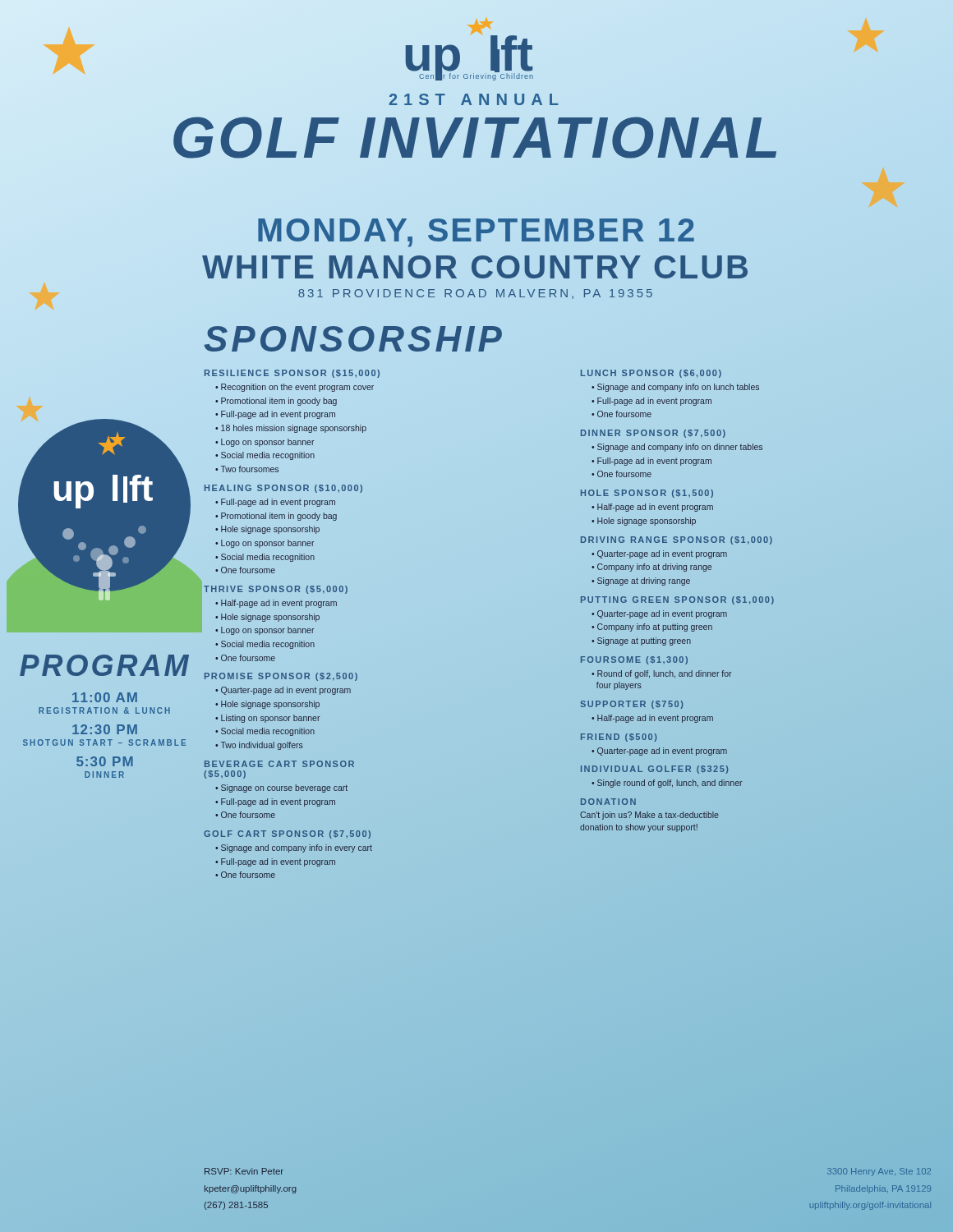Image resolution: width=953 pixels, height=1232 pixels.
Task: Point to the text starting "GOLF CART SPONSOR"
Action: (288, 834)
